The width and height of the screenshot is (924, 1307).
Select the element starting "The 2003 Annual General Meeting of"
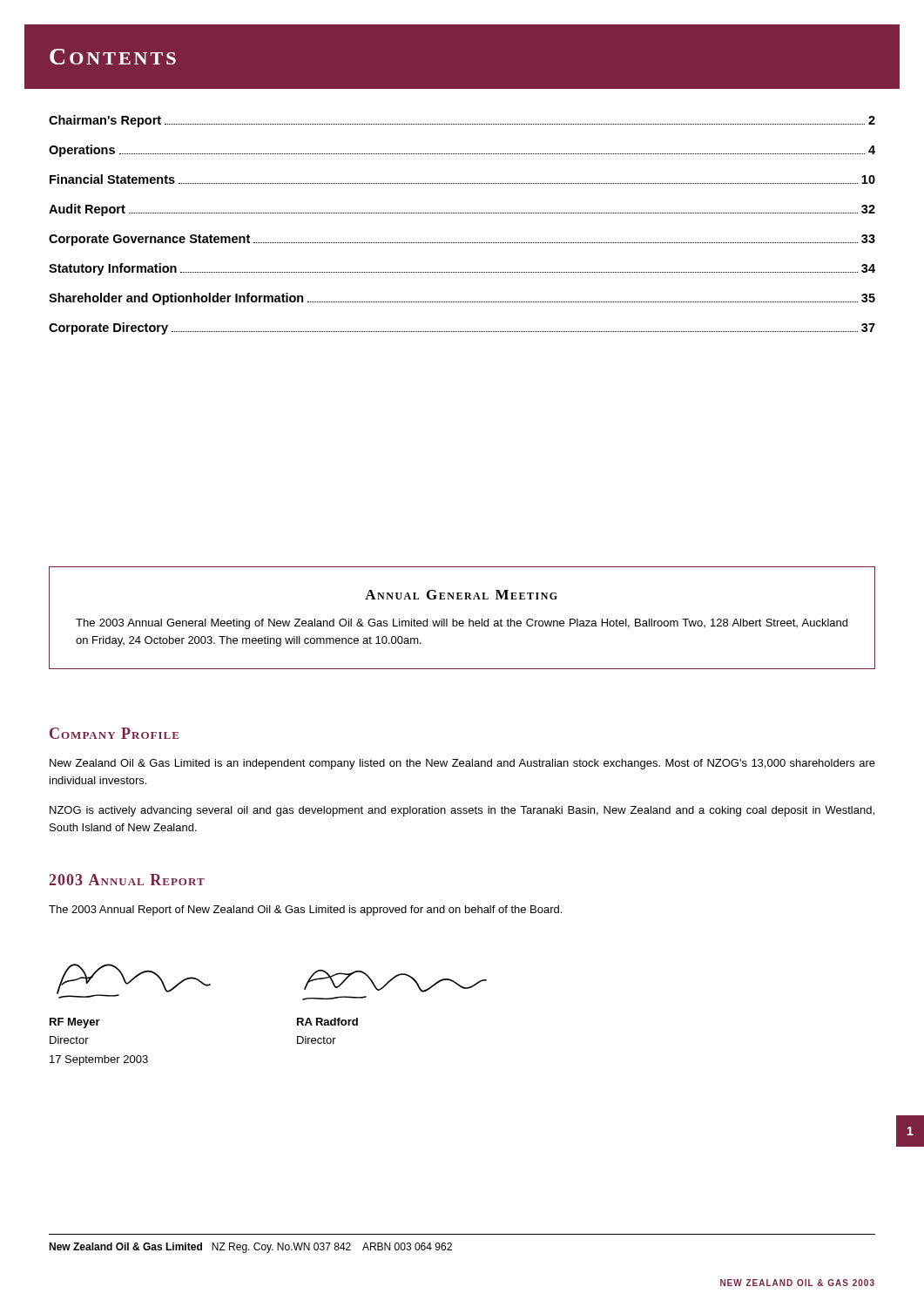pyautogui.click(x=462, y=631)
